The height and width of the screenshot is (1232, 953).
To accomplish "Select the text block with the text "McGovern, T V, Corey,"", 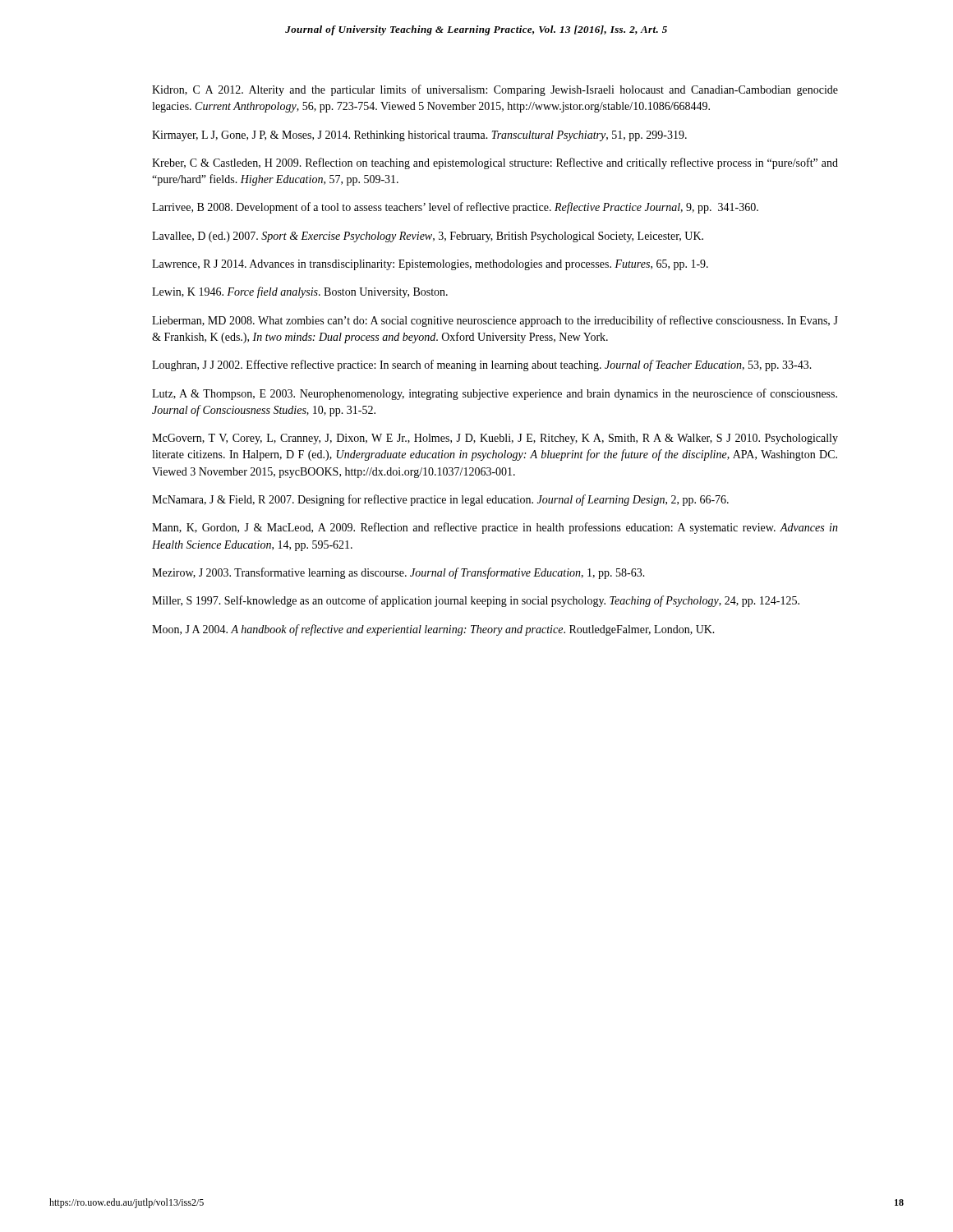I will [495, 455].
